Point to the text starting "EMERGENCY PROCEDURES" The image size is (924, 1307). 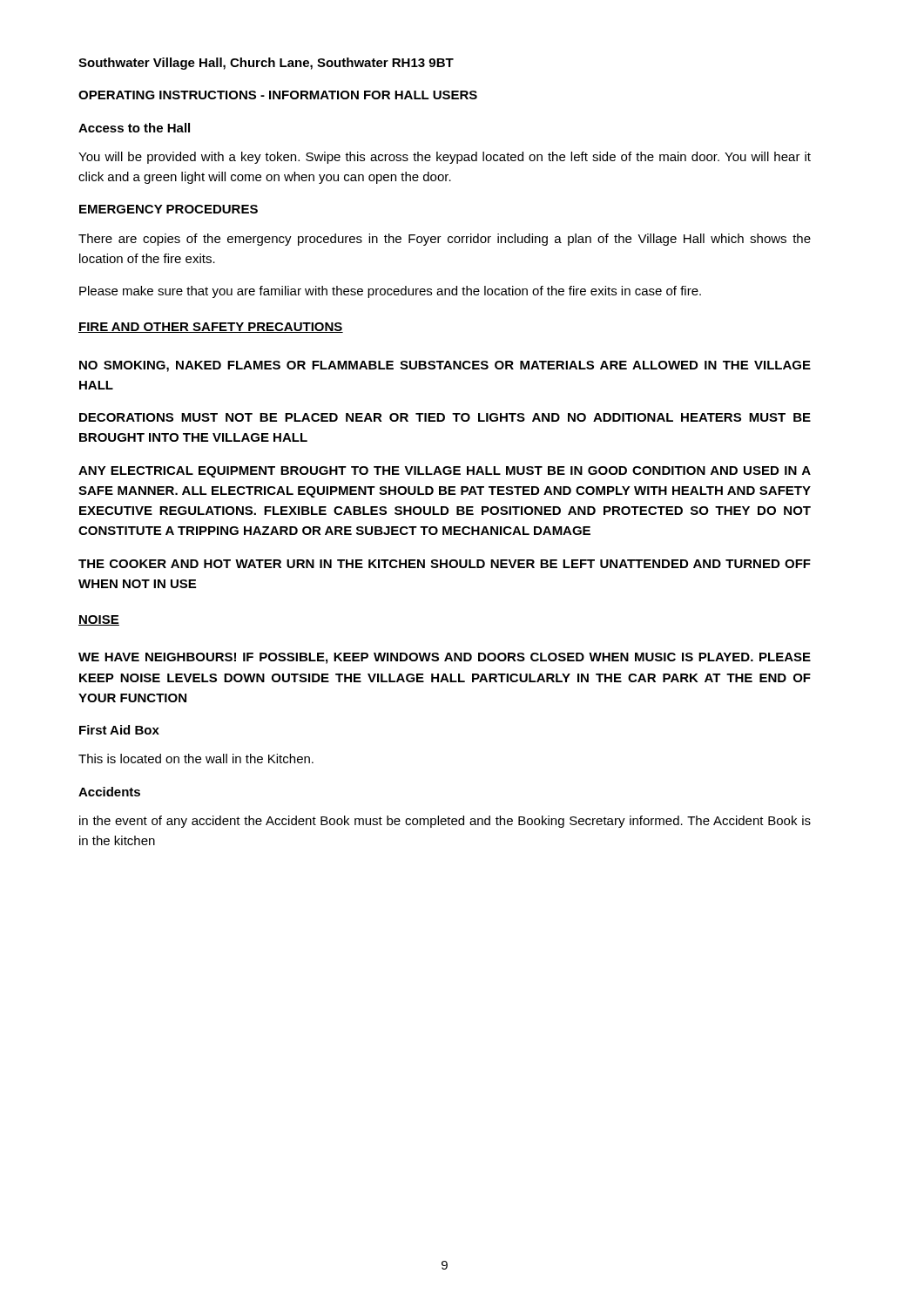tap(168, 209)
